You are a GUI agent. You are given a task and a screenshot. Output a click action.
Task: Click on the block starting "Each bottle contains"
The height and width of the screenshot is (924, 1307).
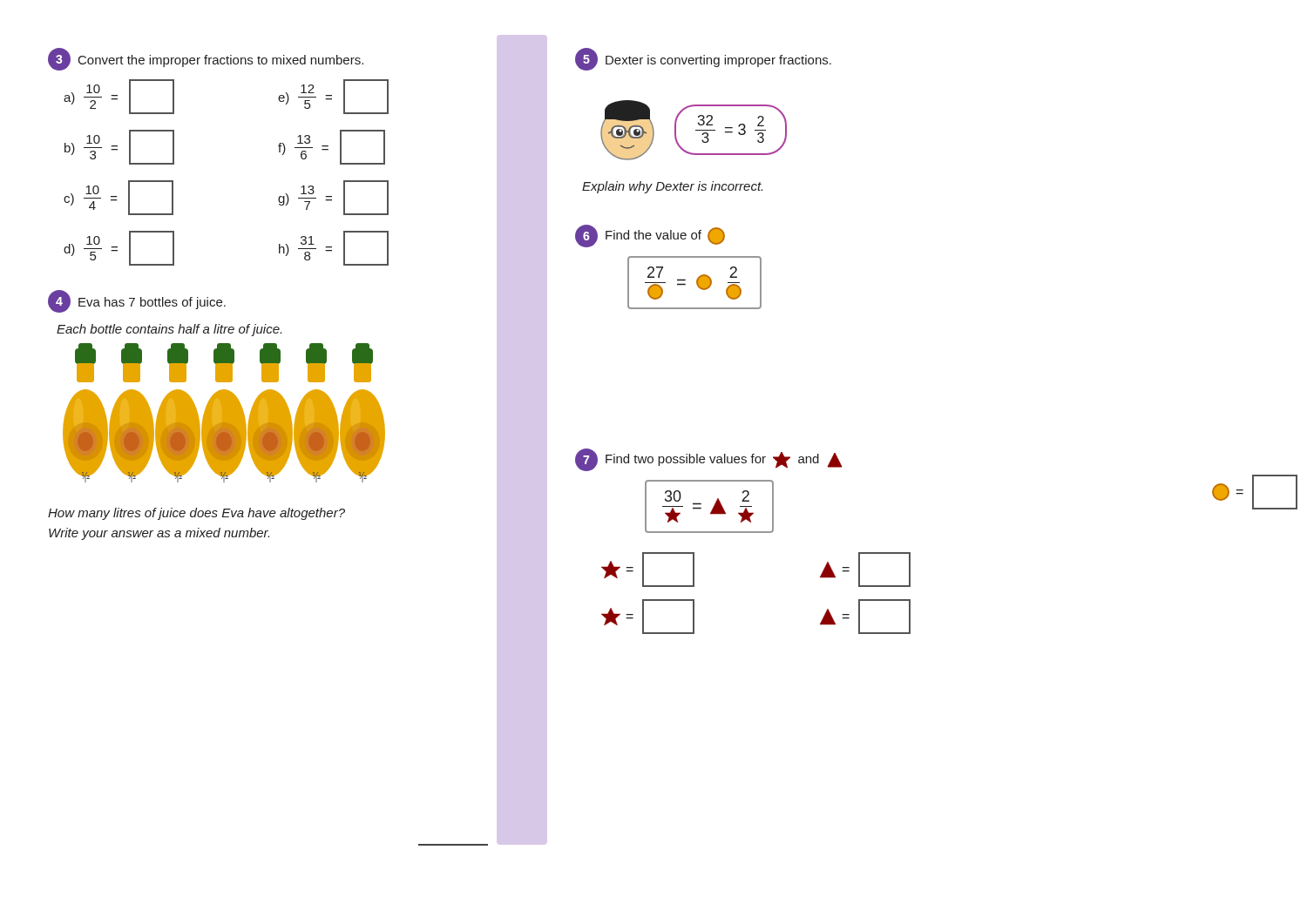266,329
